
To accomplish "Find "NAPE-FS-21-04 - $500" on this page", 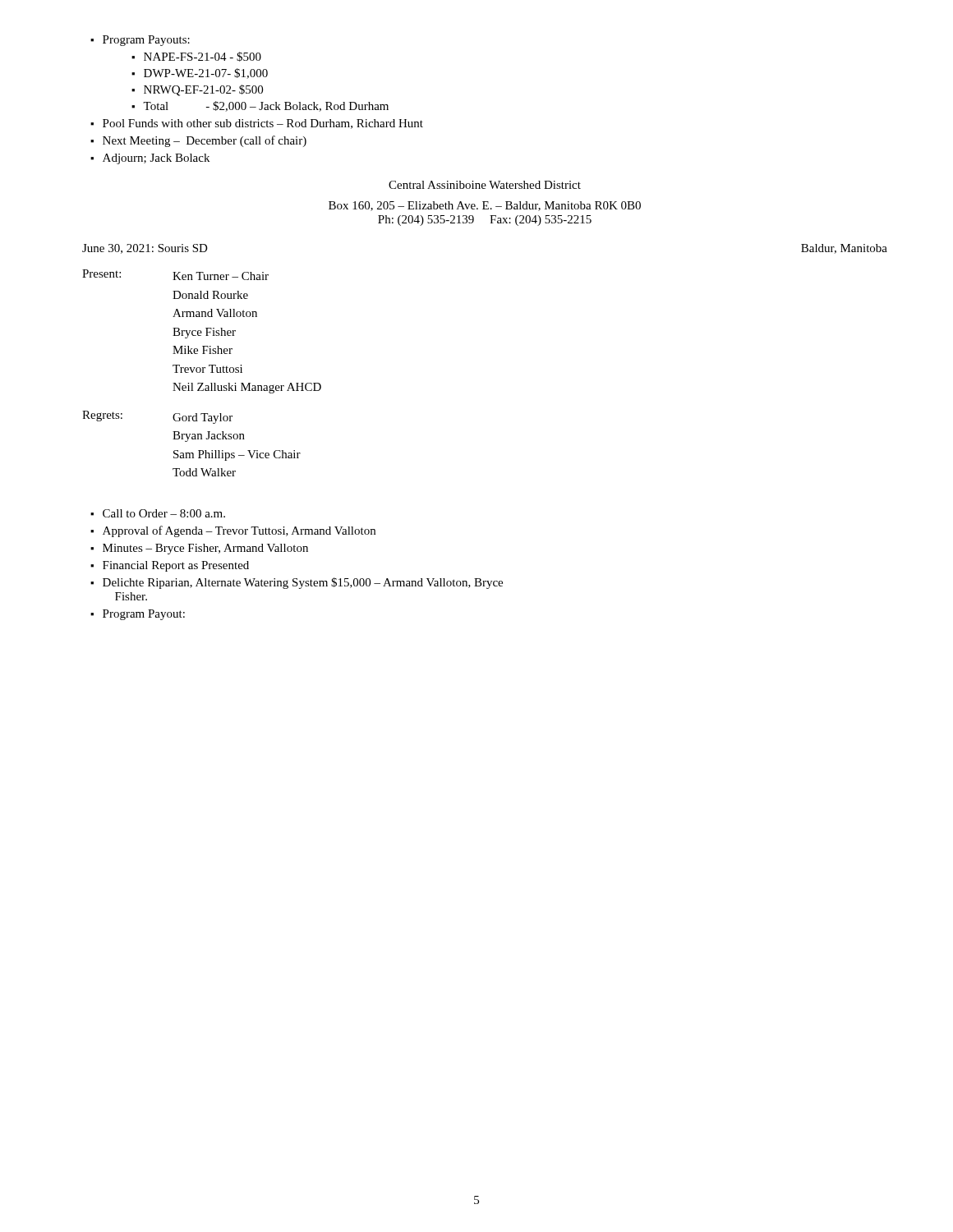I will (x=196, y=57).
